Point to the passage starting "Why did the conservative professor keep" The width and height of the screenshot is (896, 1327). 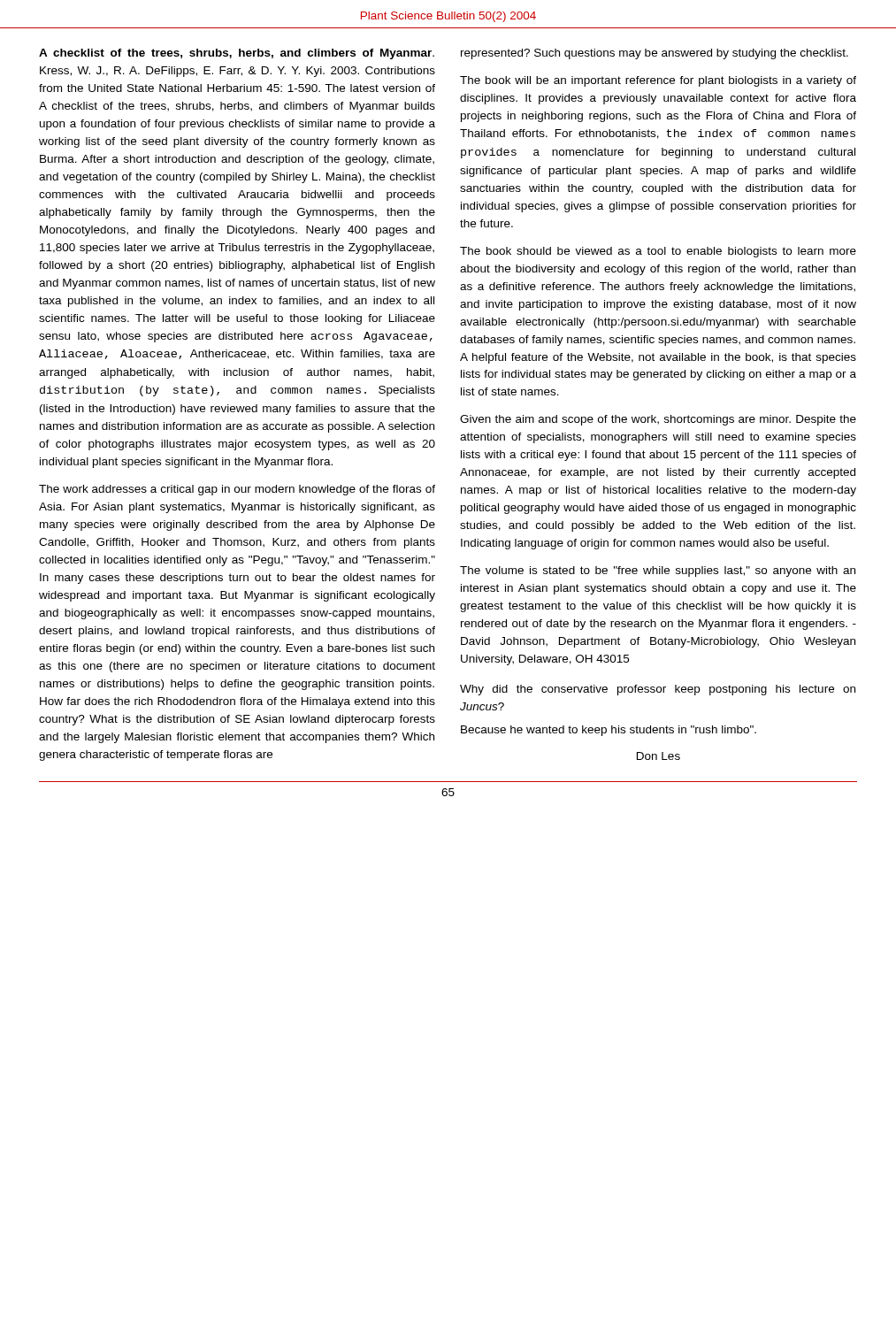[x=658, y=690]
